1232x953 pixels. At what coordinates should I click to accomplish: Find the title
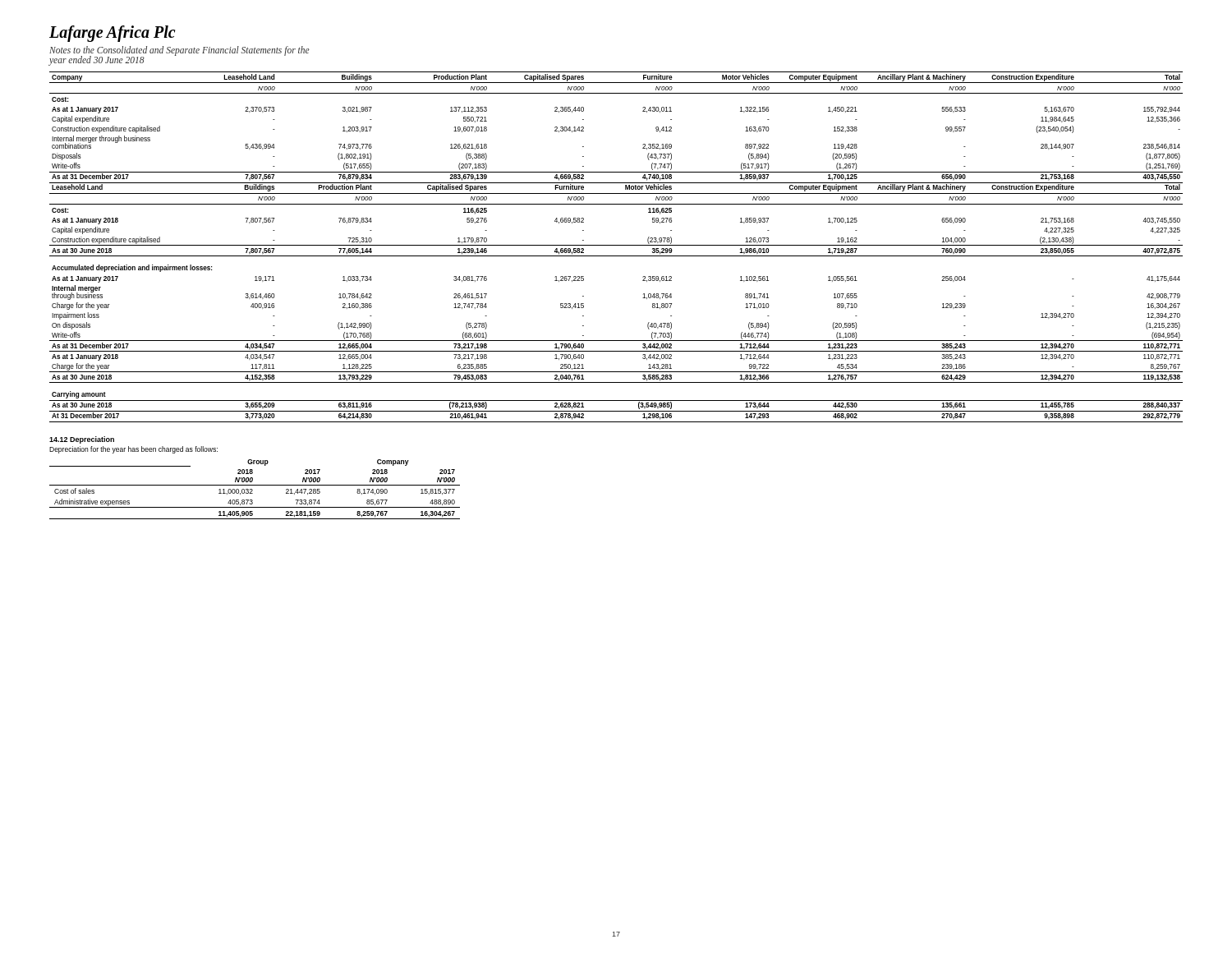112,32
